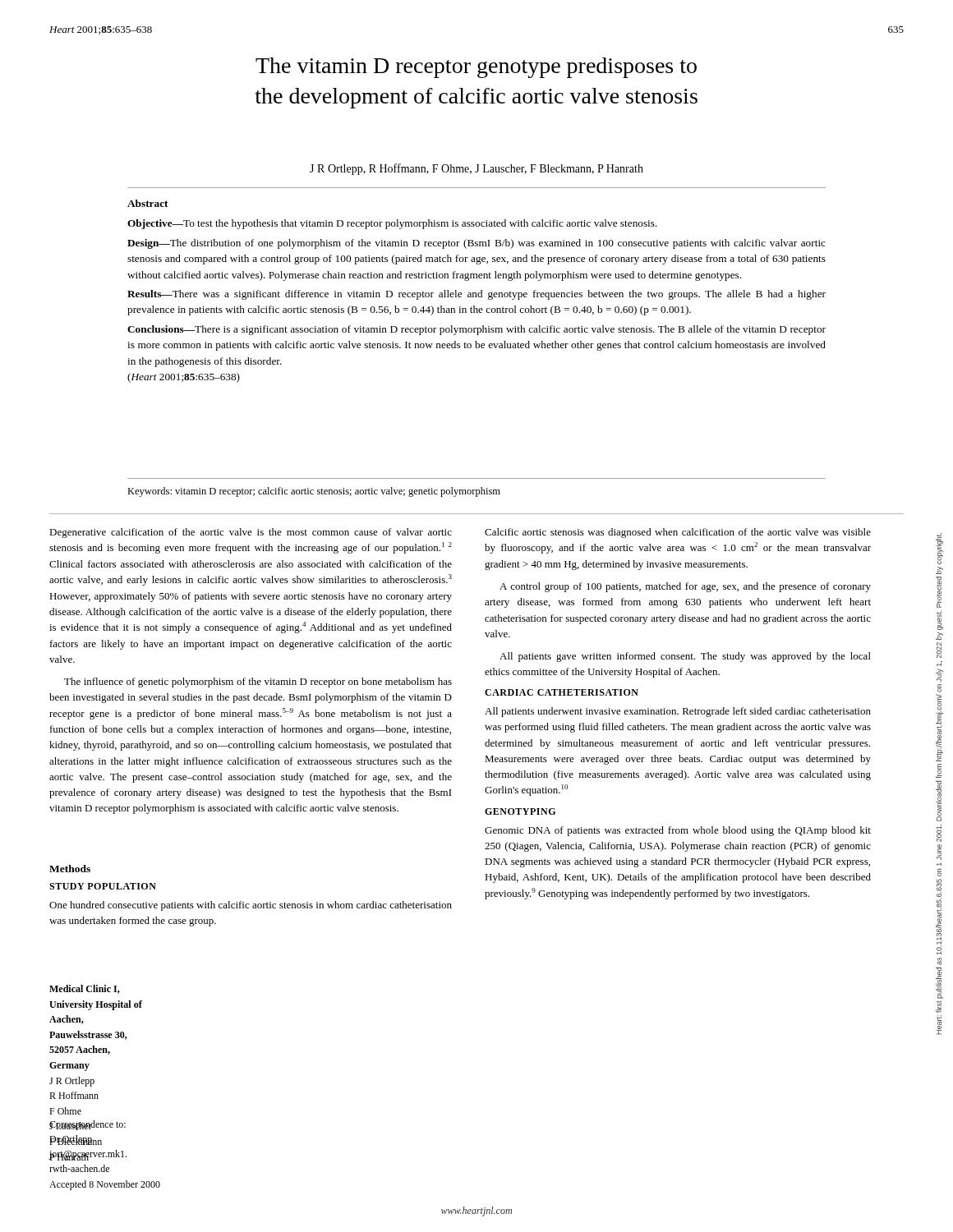This screenshot has width=953, height=1232.
Task: Point to the block starting "Genomic DNA of patients was extracted from"
Action: pos(678,861)
